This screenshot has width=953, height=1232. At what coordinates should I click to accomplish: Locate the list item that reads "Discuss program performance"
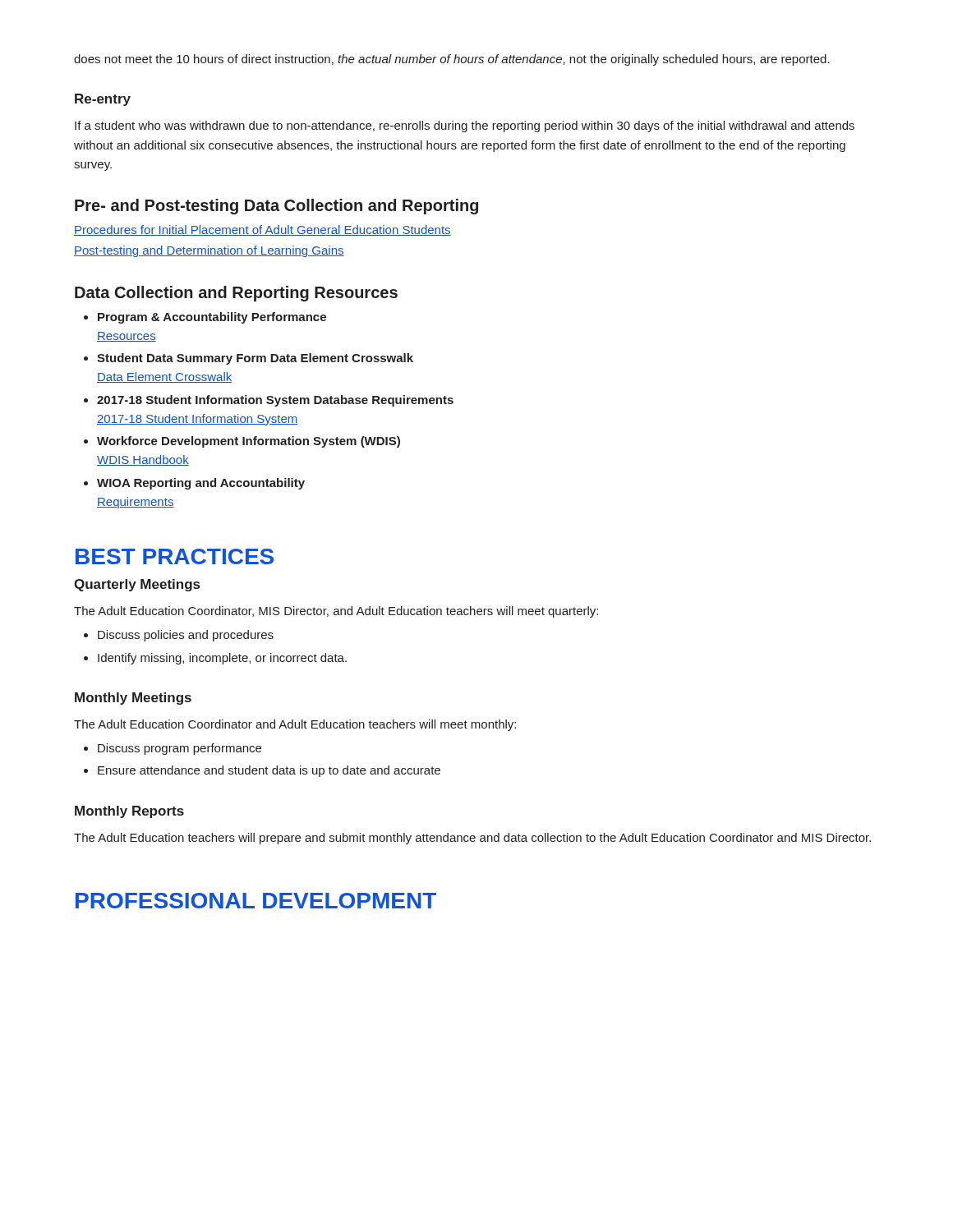(179, 748)
